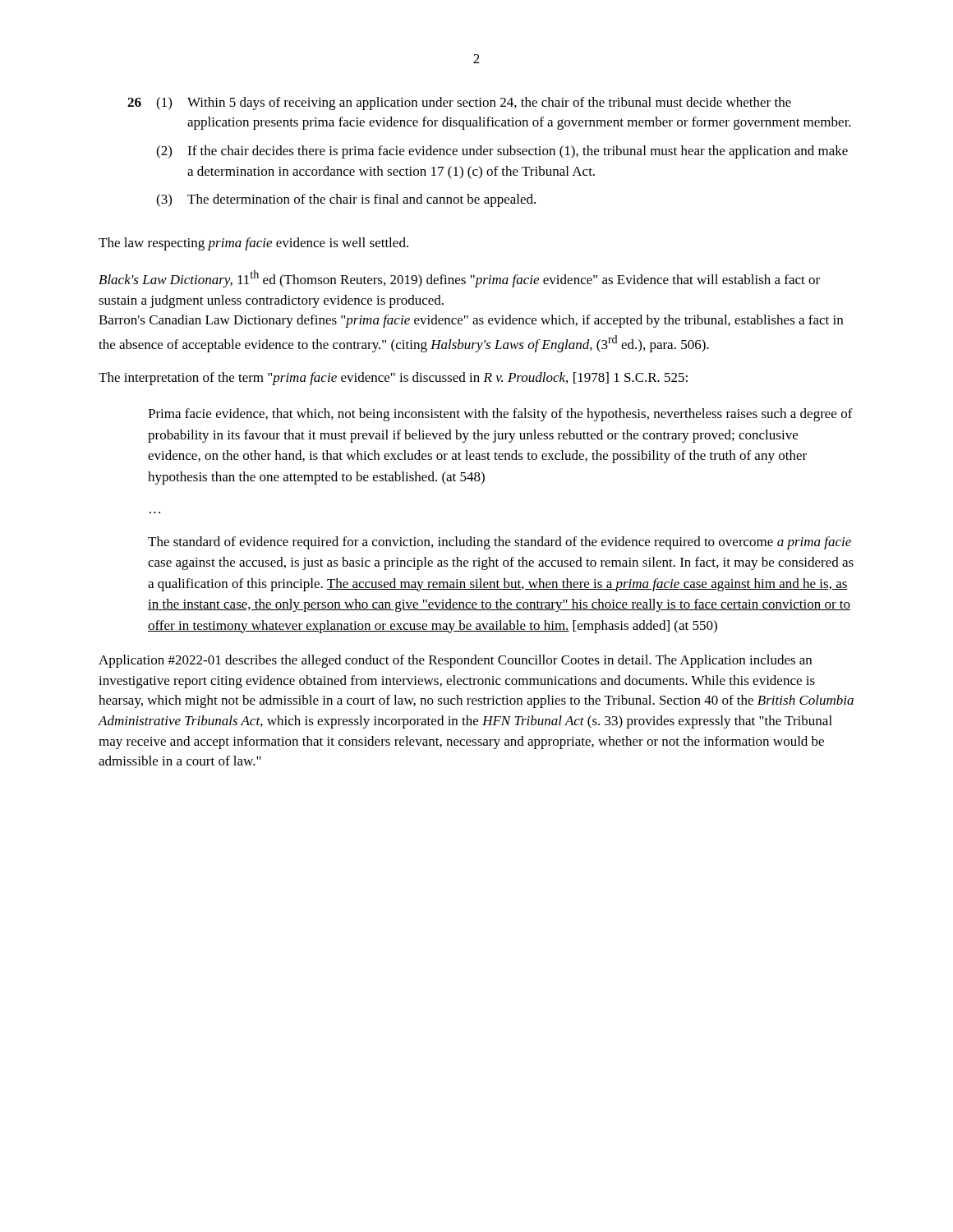Click on the text starting "The law respecting prima facie evidence"
The image size is (953, 1232).
tap(254, 243)
